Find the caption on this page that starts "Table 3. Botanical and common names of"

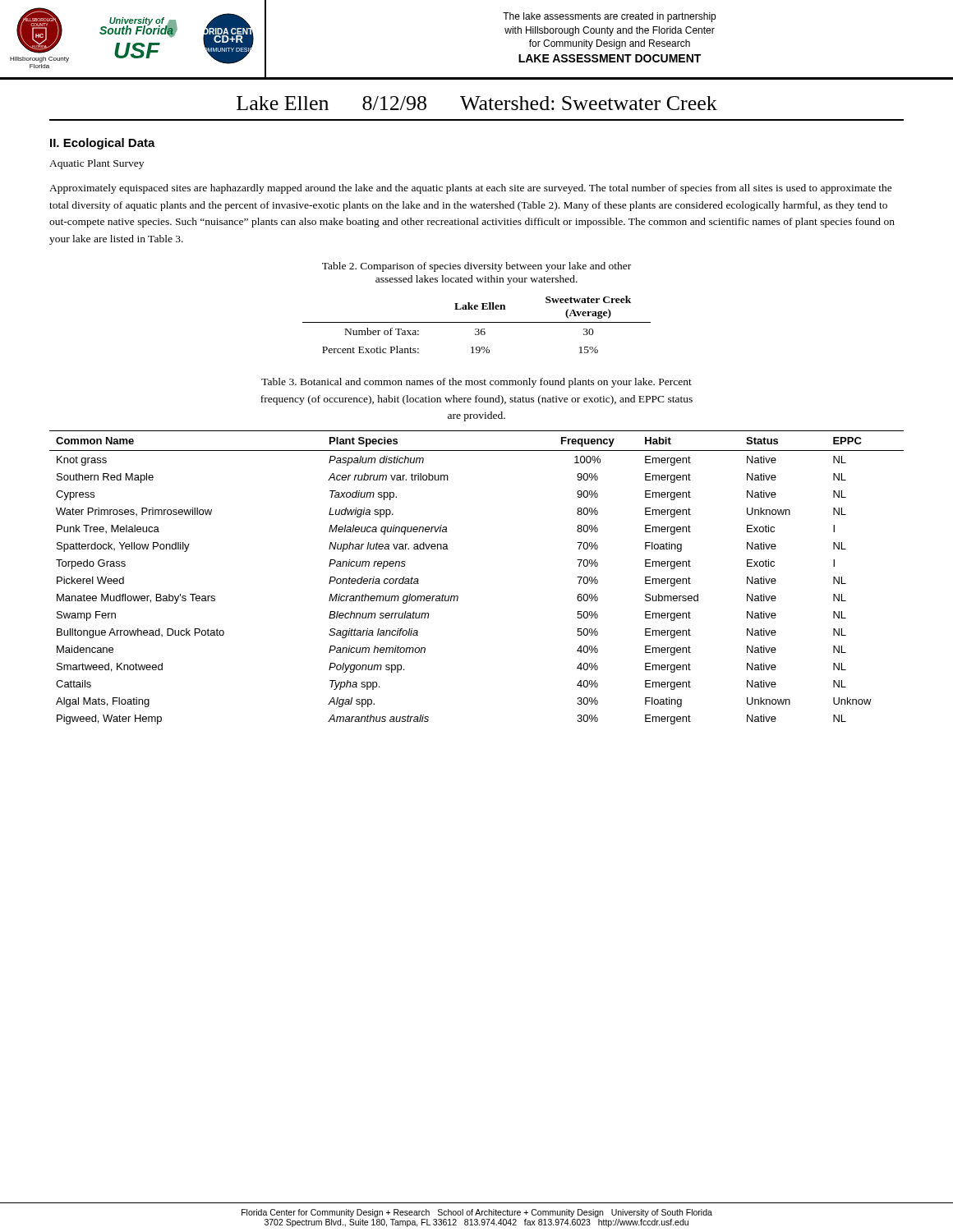476,398
